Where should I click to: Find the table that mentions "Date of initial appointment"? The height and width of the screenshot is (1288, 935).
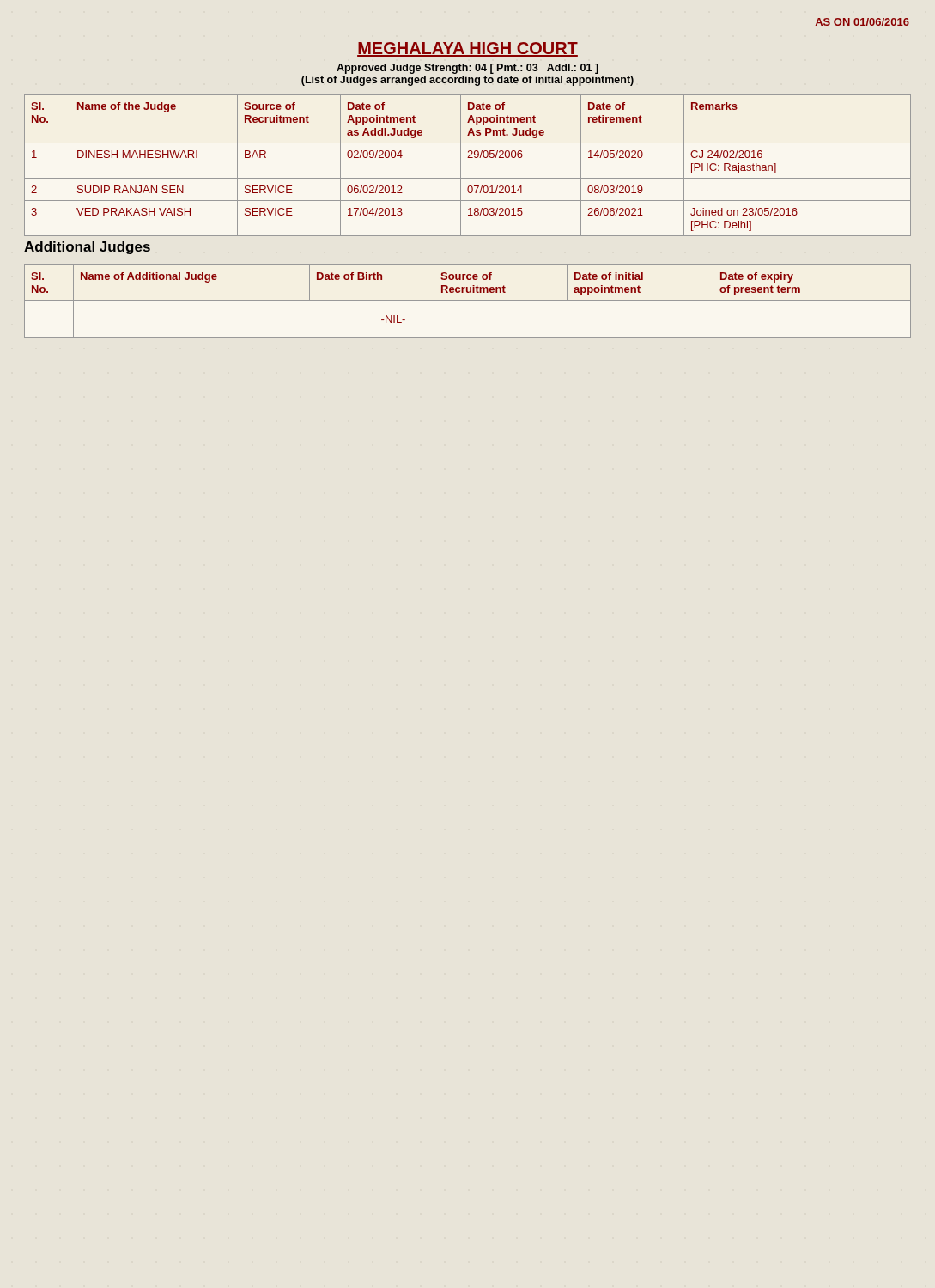tap(468, 301)
